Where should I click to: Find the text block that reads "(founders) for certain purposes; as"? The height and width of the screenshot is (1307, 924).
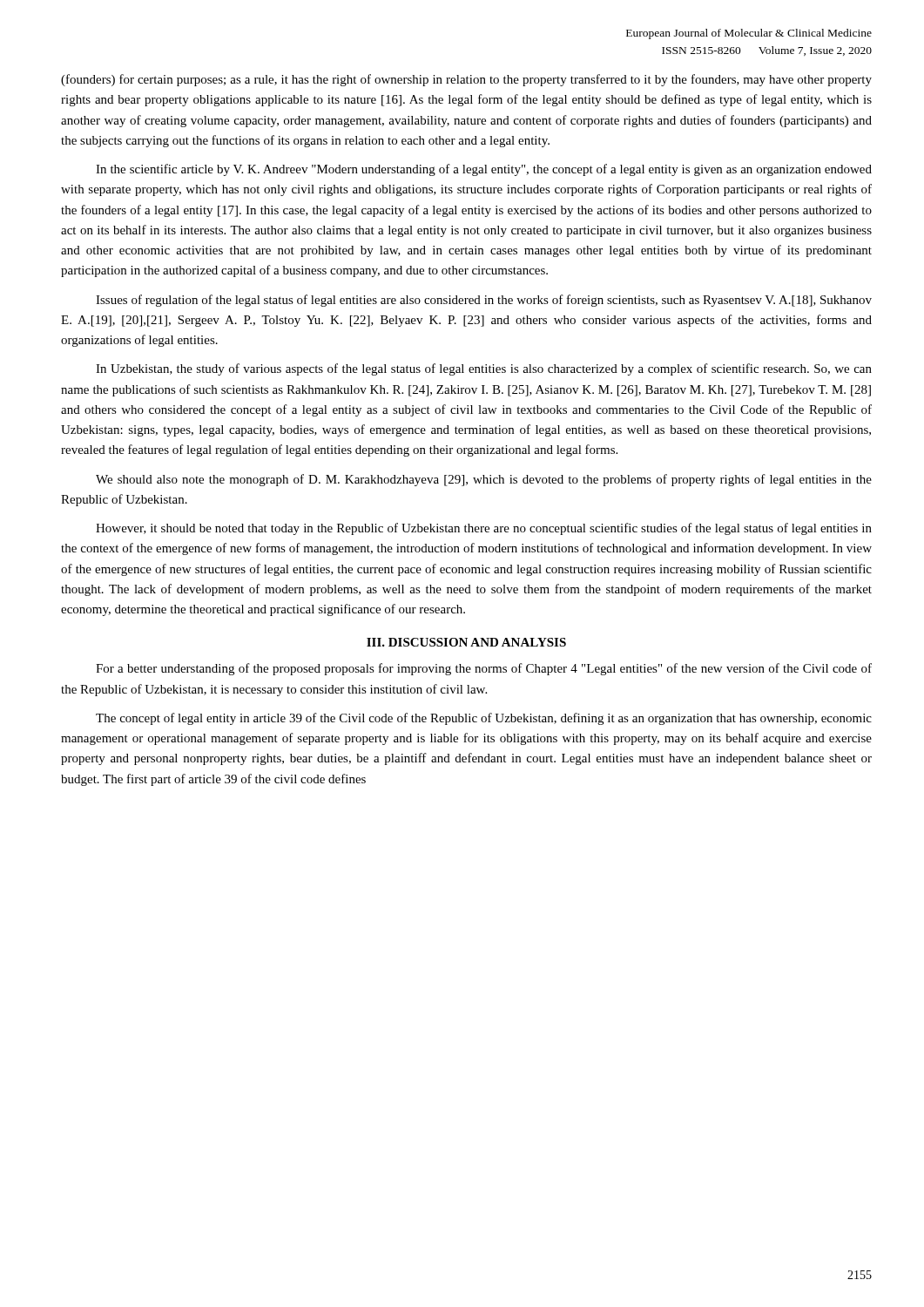[x=466, y=110]
